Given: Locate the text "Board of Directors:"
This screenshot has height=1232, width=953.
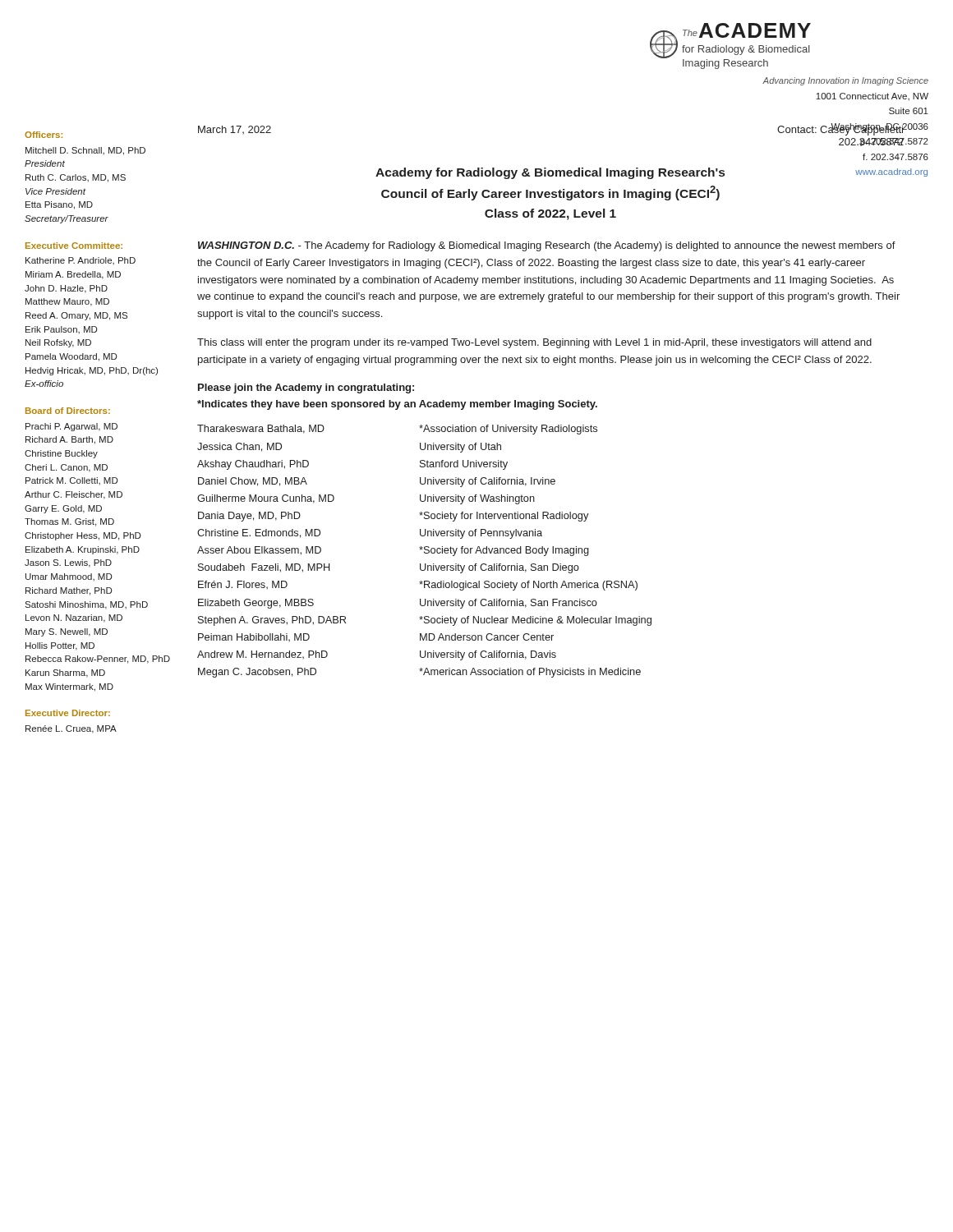Looking at the screenshot, I should tap(68, 411).
